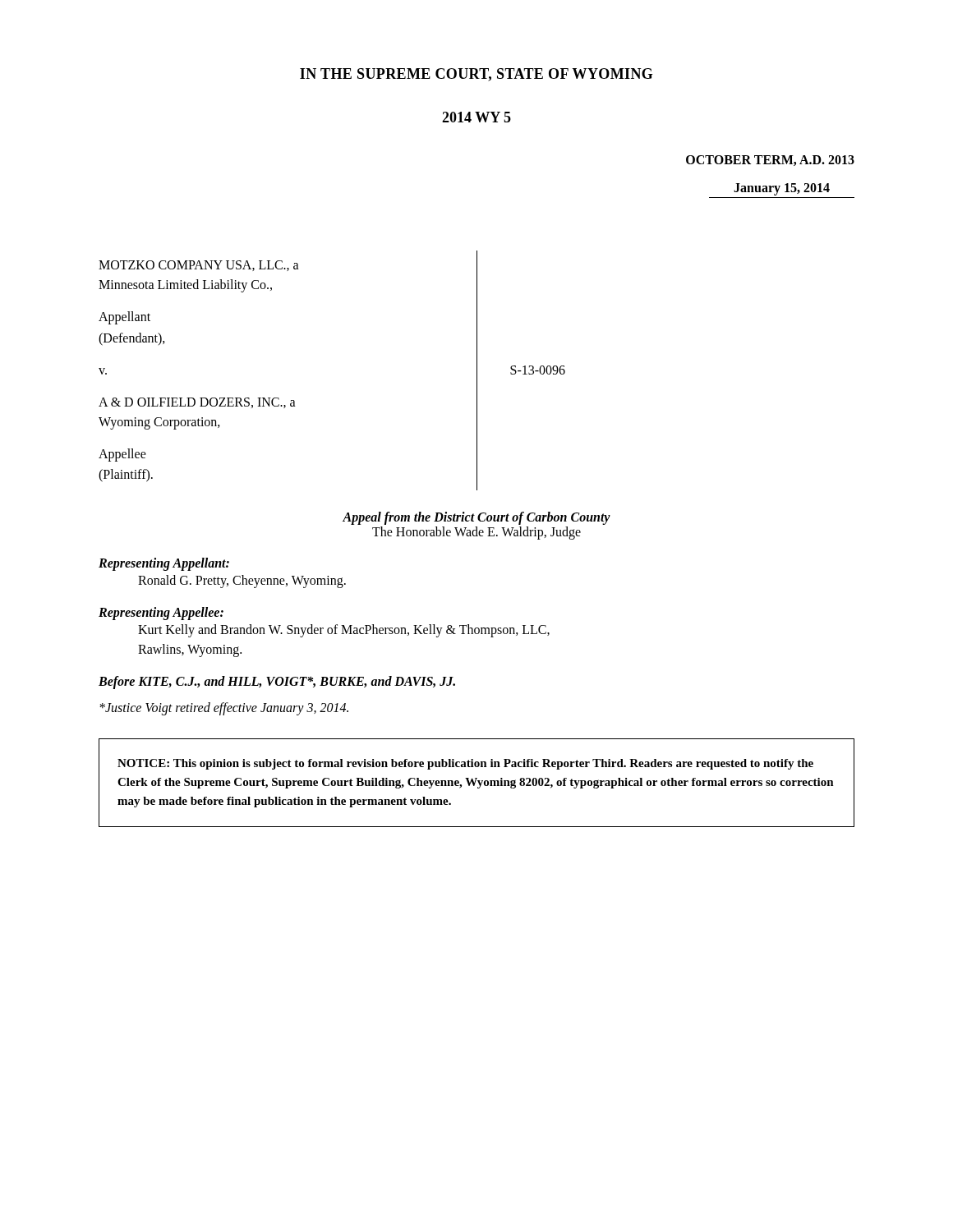Point to the block beginning "Before KITE, C.J.,"
This screenshot has height=1232, width=953.
pyautogui.click(x=277, y=681)
